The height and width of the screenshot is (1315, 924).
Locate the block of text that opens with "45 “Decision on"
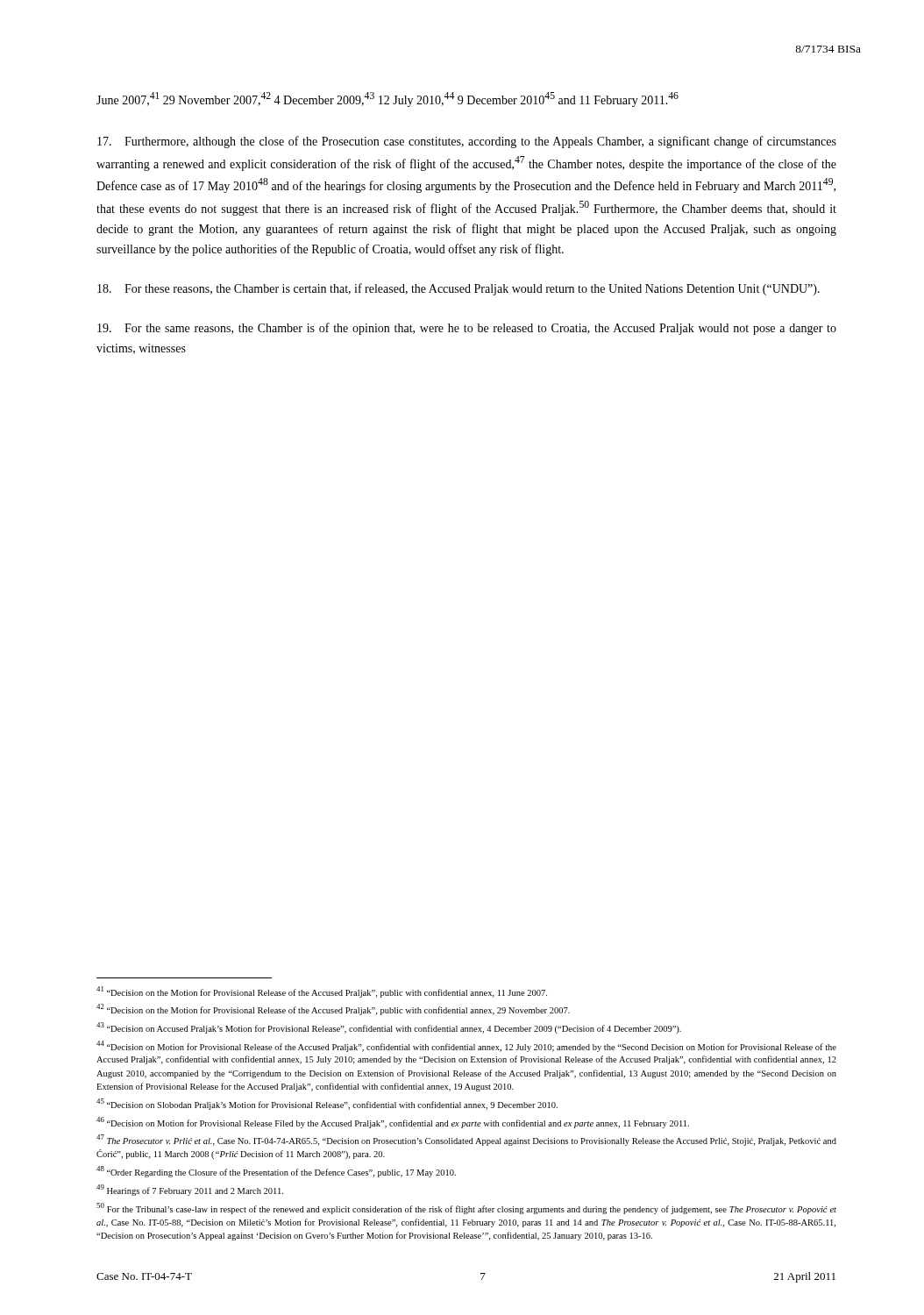click(327, 1103)
